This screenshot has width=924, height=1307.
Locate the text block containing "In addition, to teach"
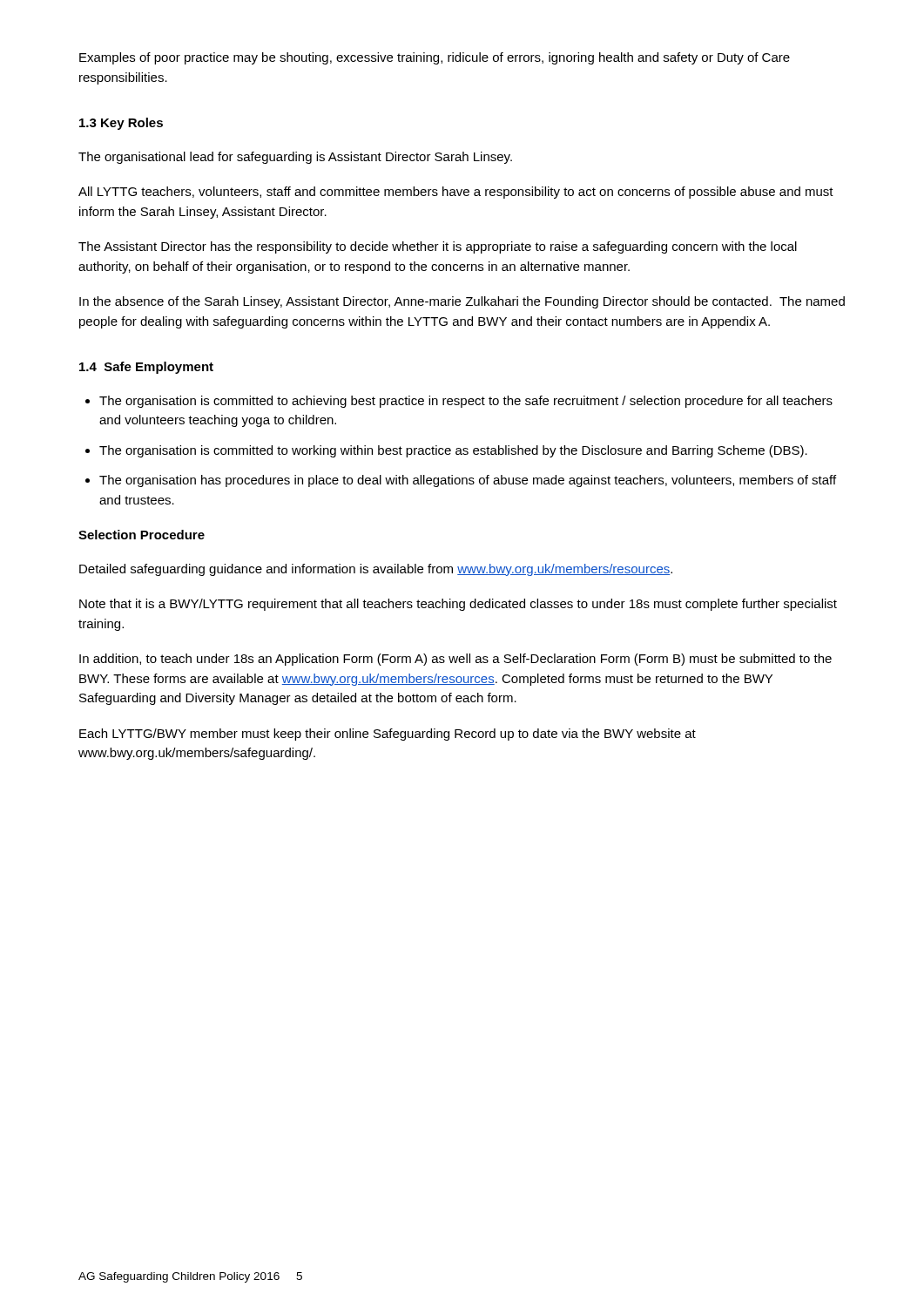(462, 679)
